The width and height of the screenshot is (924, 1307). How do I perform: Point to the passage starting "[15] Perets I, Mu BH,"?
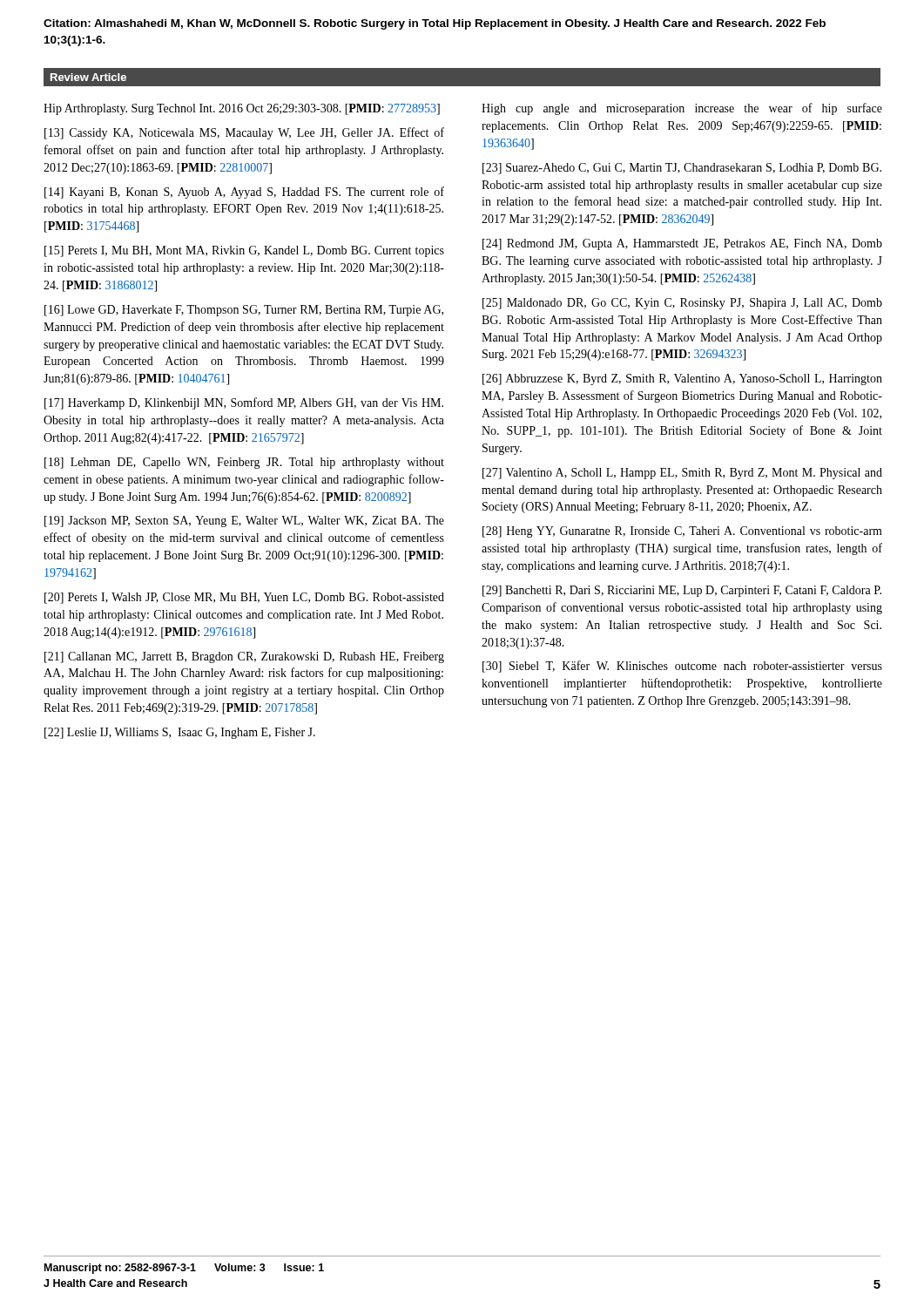[244, 268]
